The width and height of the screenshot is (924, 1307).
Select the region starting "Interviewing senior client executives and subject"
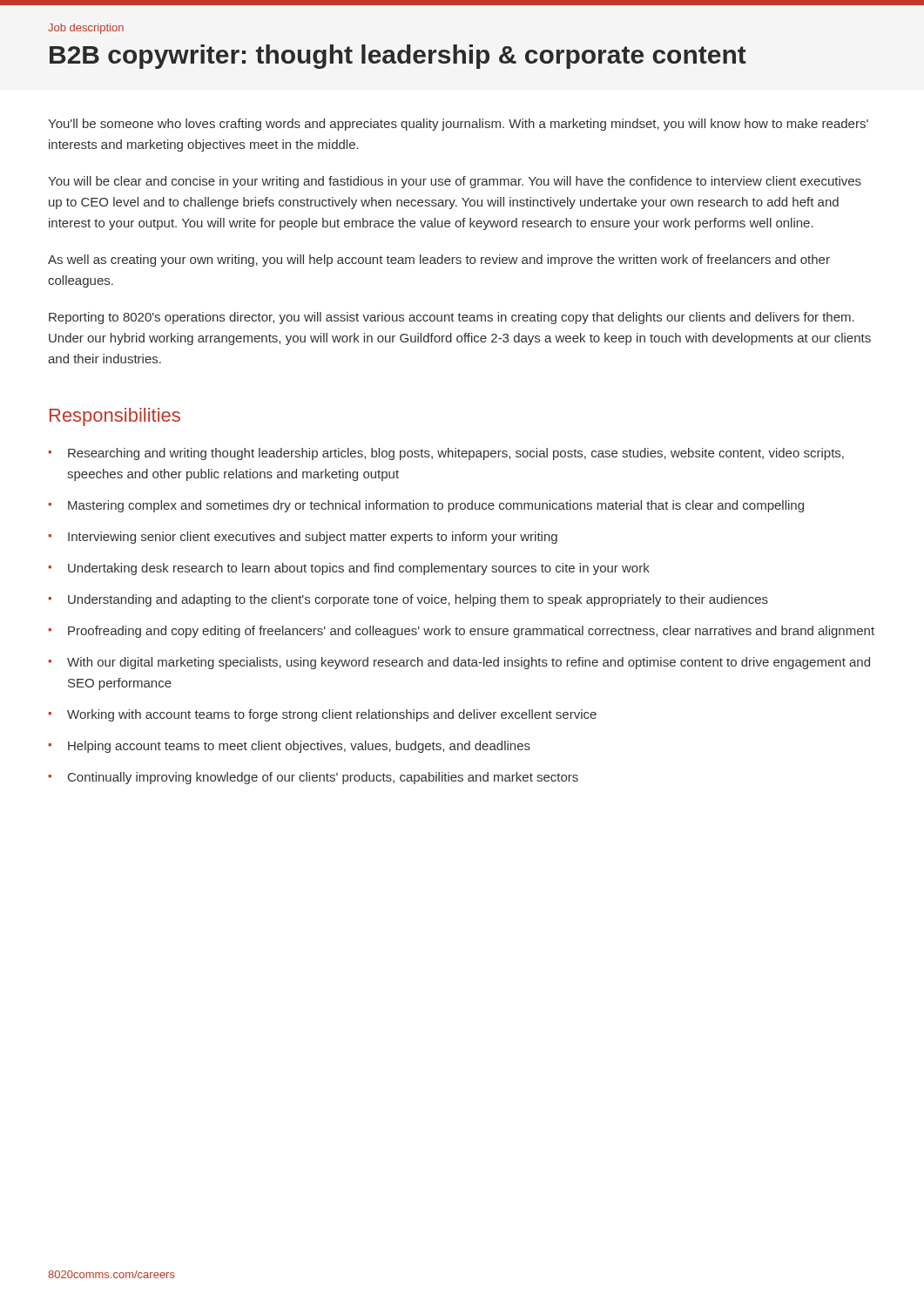(x=312, y=536)
